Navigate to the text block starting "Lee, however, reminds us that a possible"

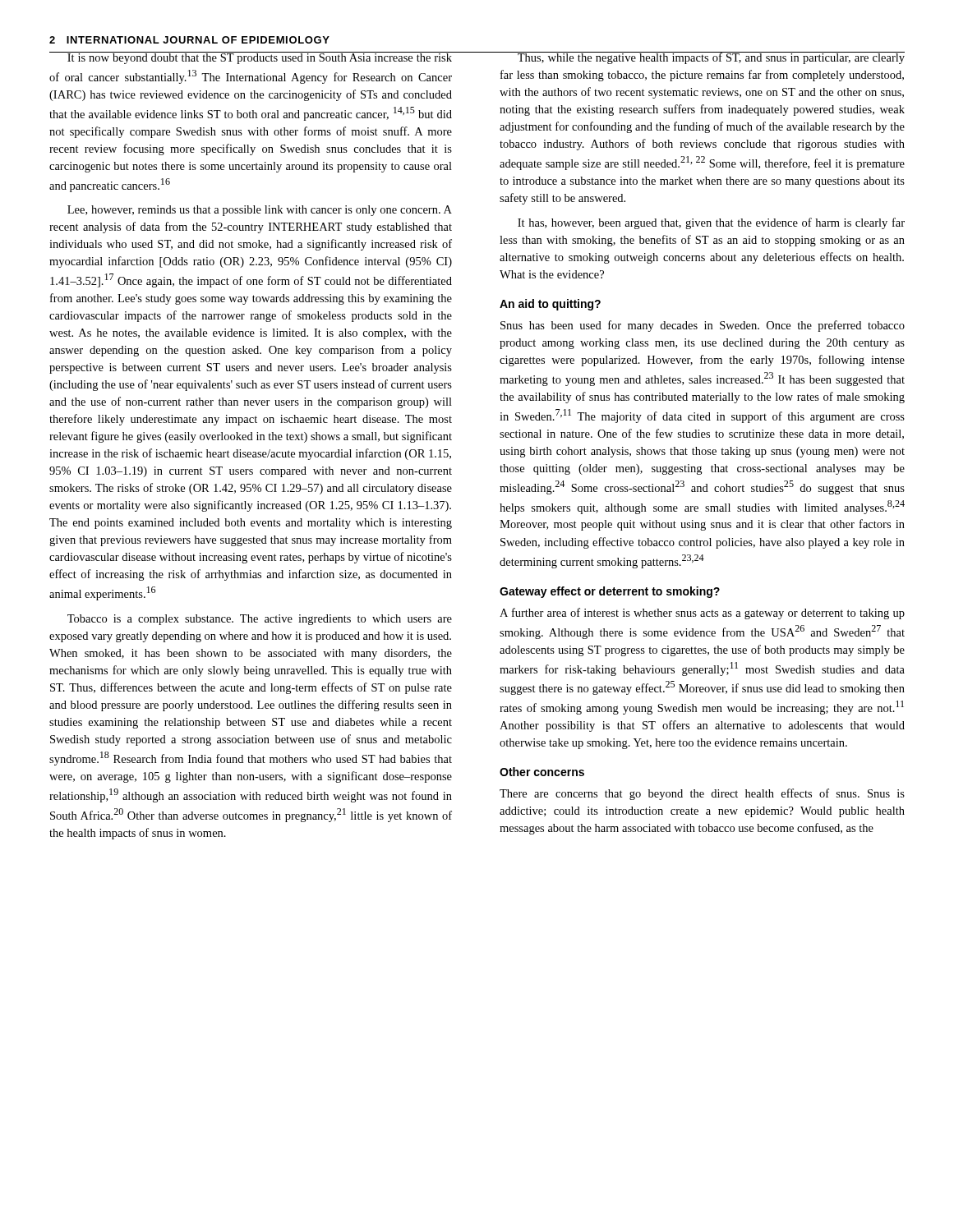[x=251, y=402]
